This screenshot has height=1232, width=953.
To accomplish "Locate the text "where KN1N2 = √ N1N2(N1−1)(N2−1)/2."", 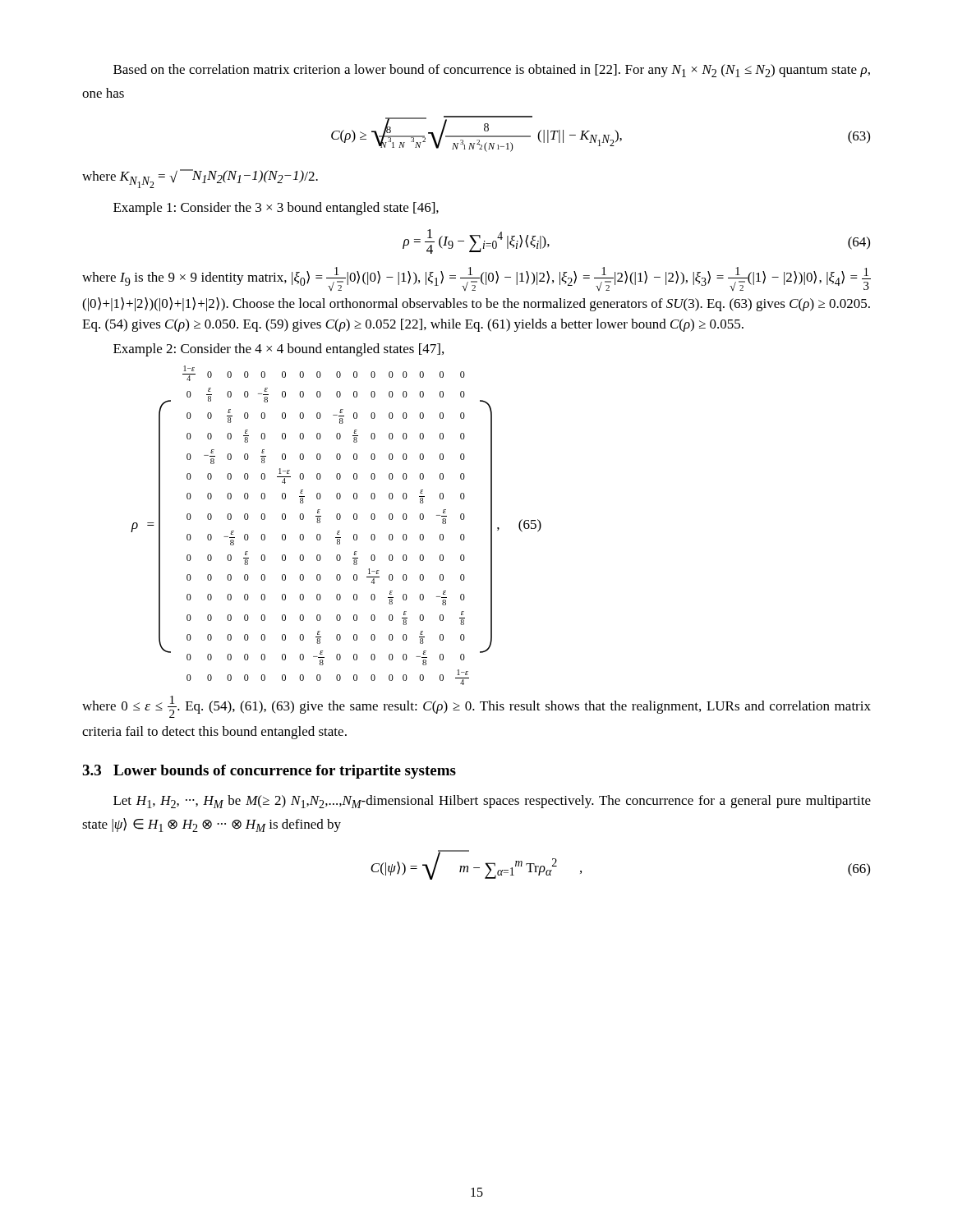I will (x=200, y=179).
